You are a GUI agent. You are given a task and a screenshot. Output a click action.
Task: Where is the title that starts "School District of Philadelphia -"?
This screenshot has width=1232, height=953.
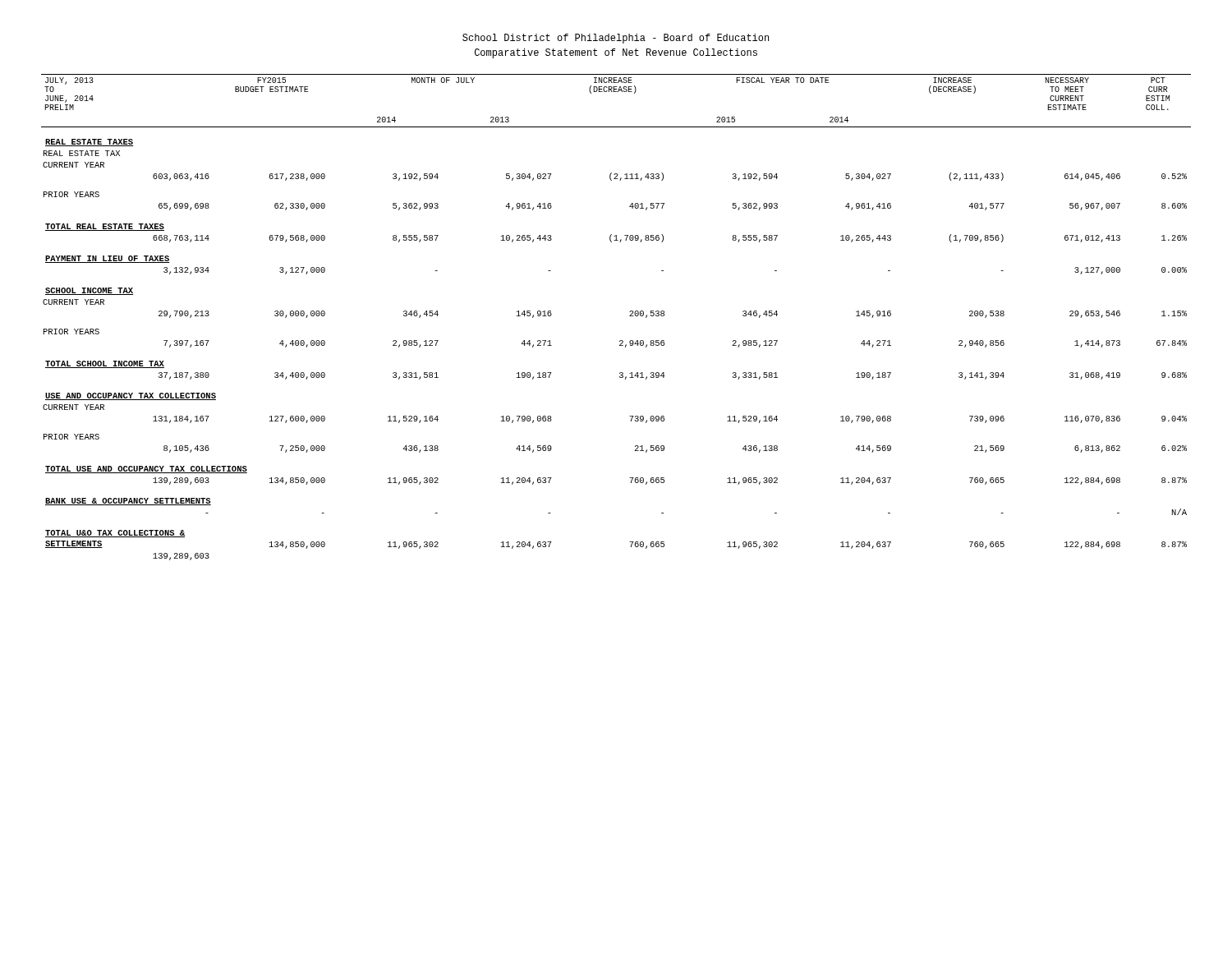616,39
